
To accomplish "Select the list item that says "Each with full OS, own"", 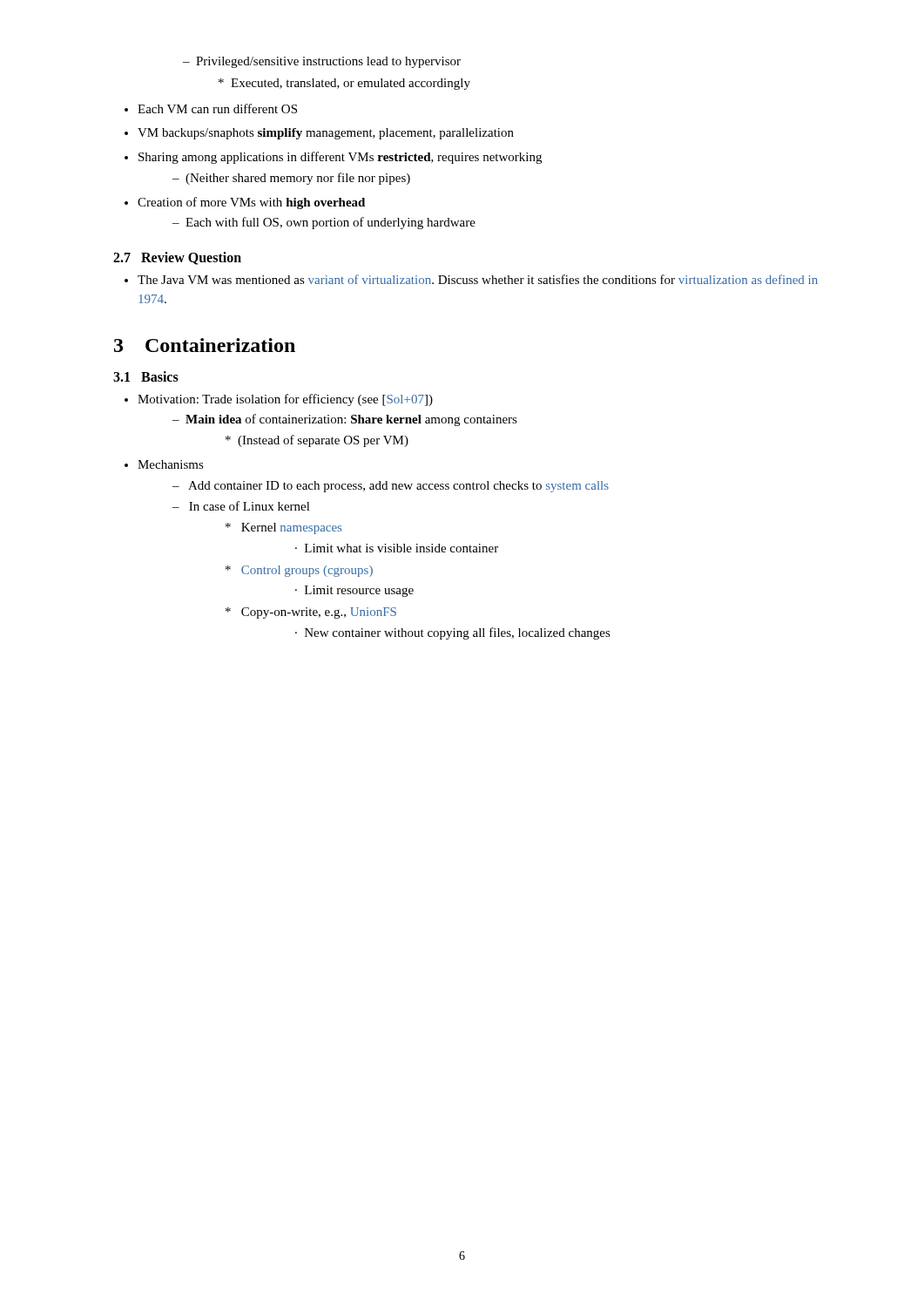I will tap(330, 222).
